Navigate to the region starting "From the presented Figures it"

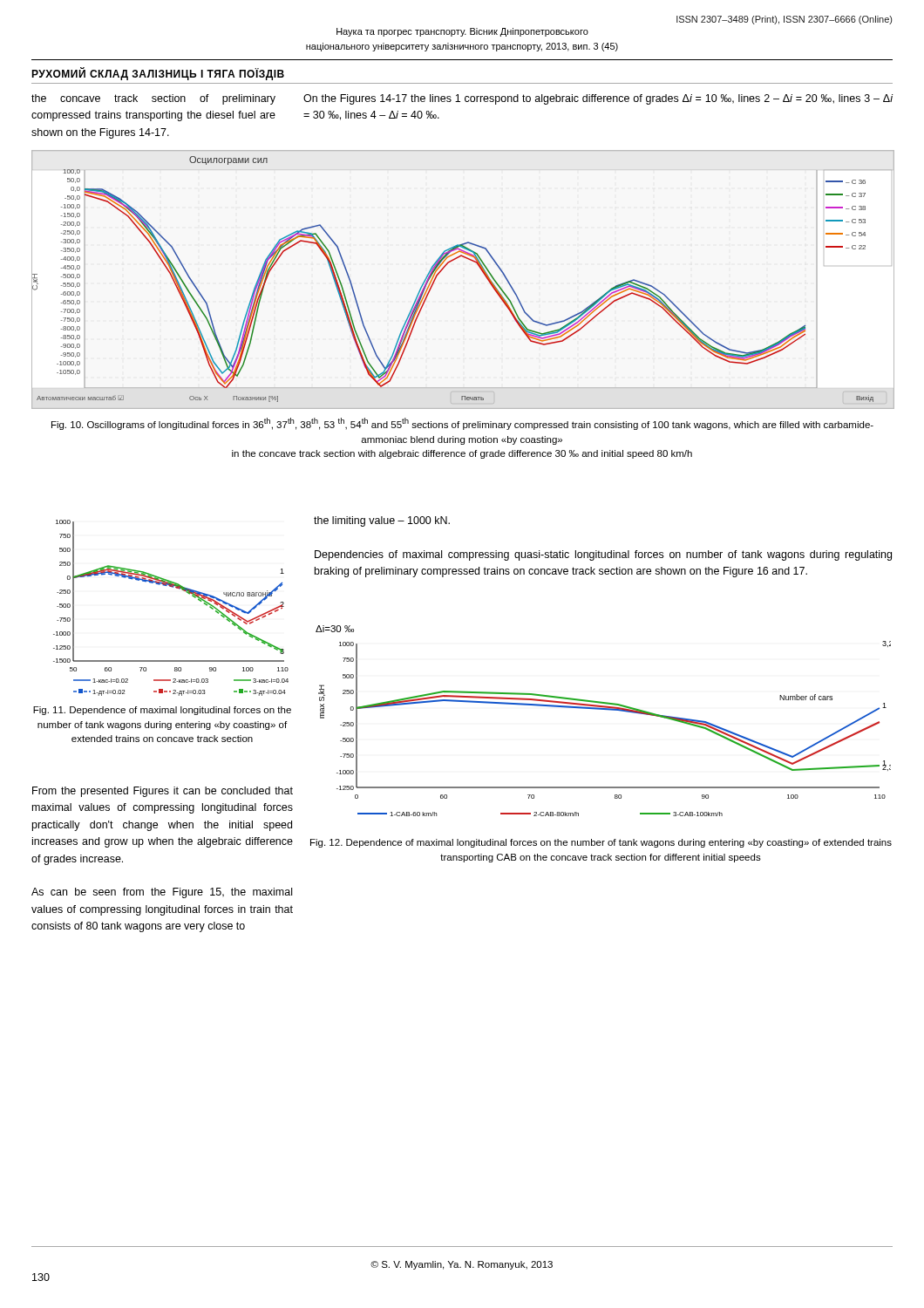[163, 792]
